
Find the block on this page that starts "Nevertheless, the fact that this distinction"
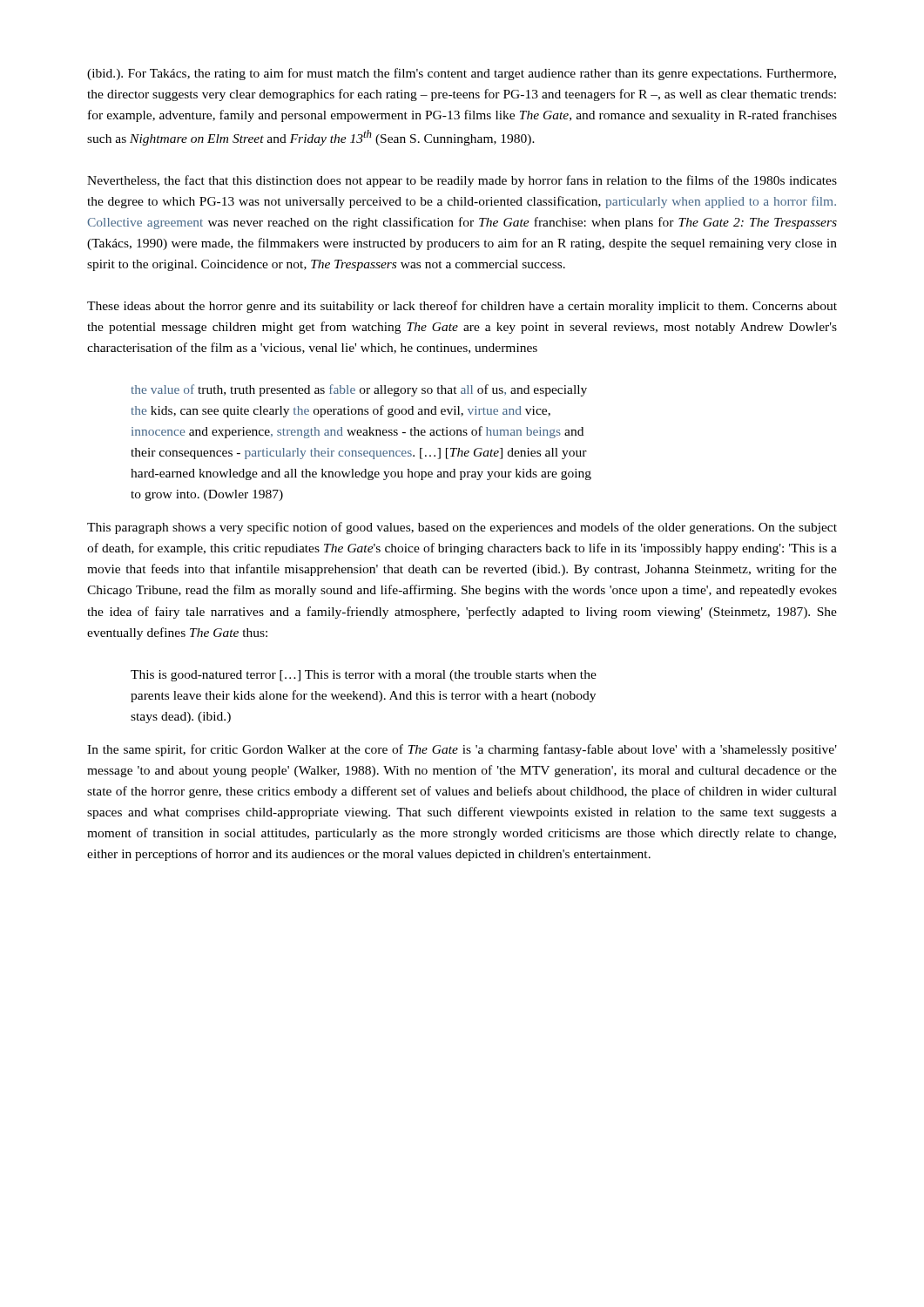[462, 222]
